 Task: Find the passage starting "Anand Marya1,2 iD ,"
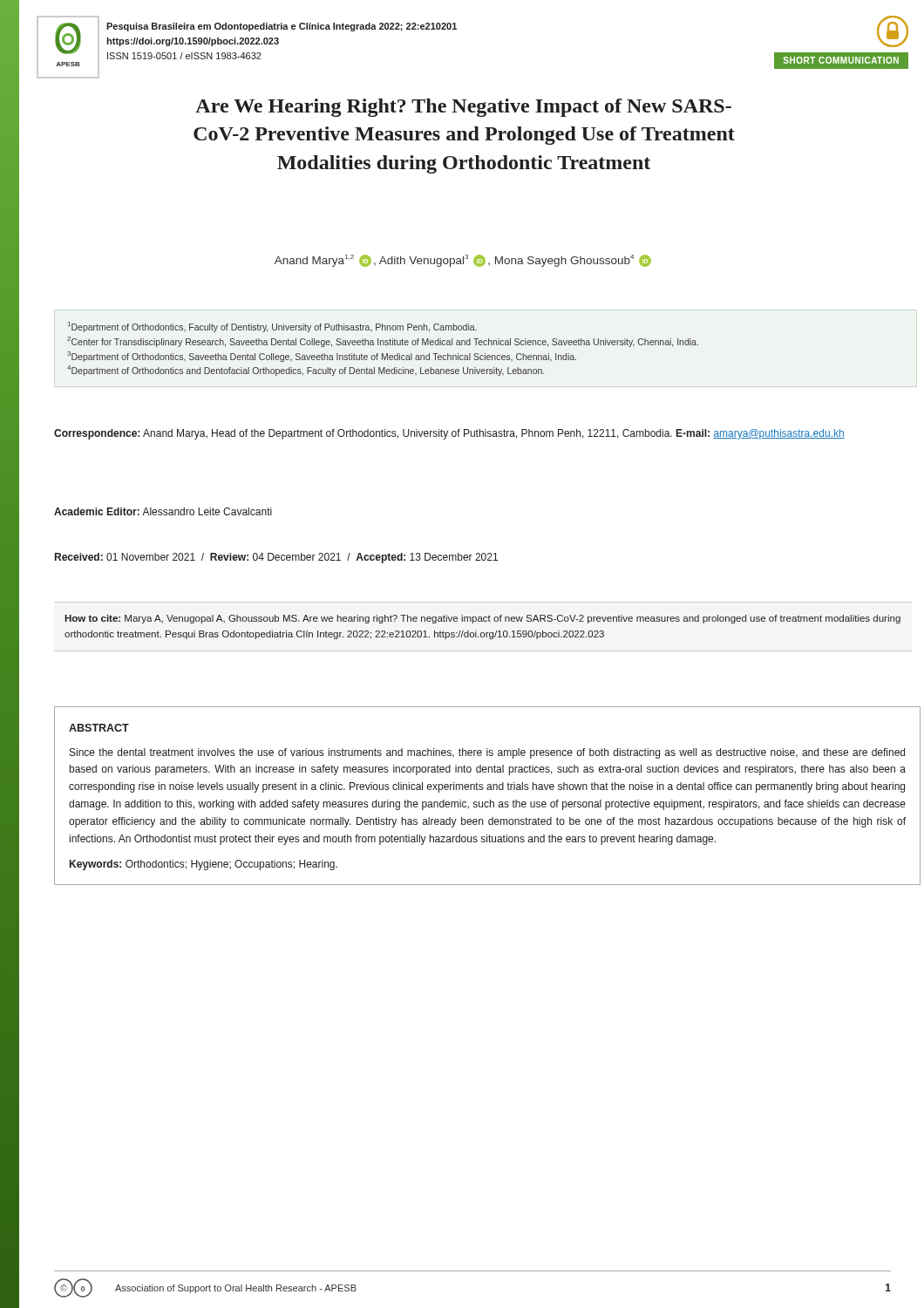(x=463, y=260)
